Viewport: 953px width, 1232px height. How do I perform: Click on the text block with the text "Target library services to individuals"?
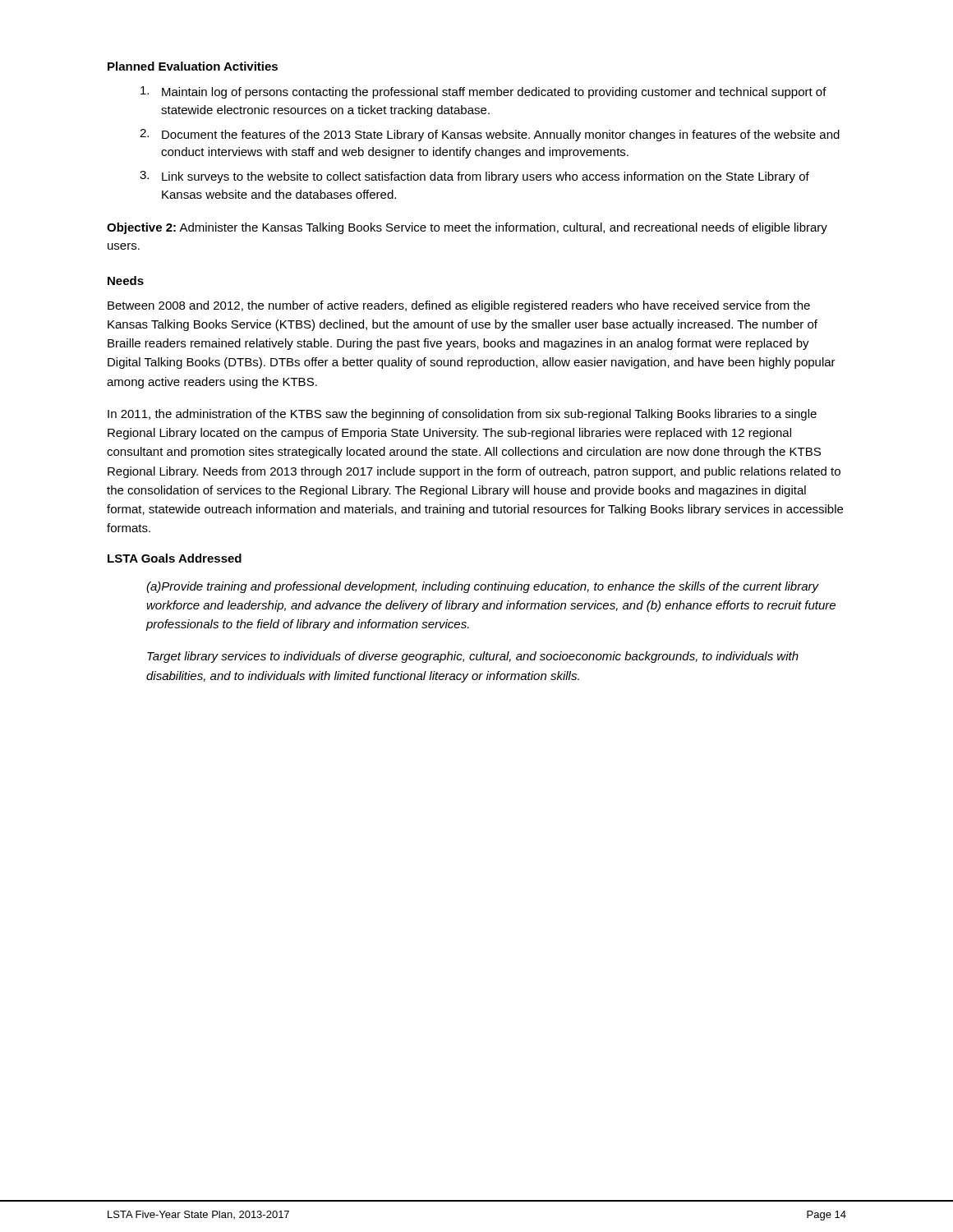[x=472, y=666]
